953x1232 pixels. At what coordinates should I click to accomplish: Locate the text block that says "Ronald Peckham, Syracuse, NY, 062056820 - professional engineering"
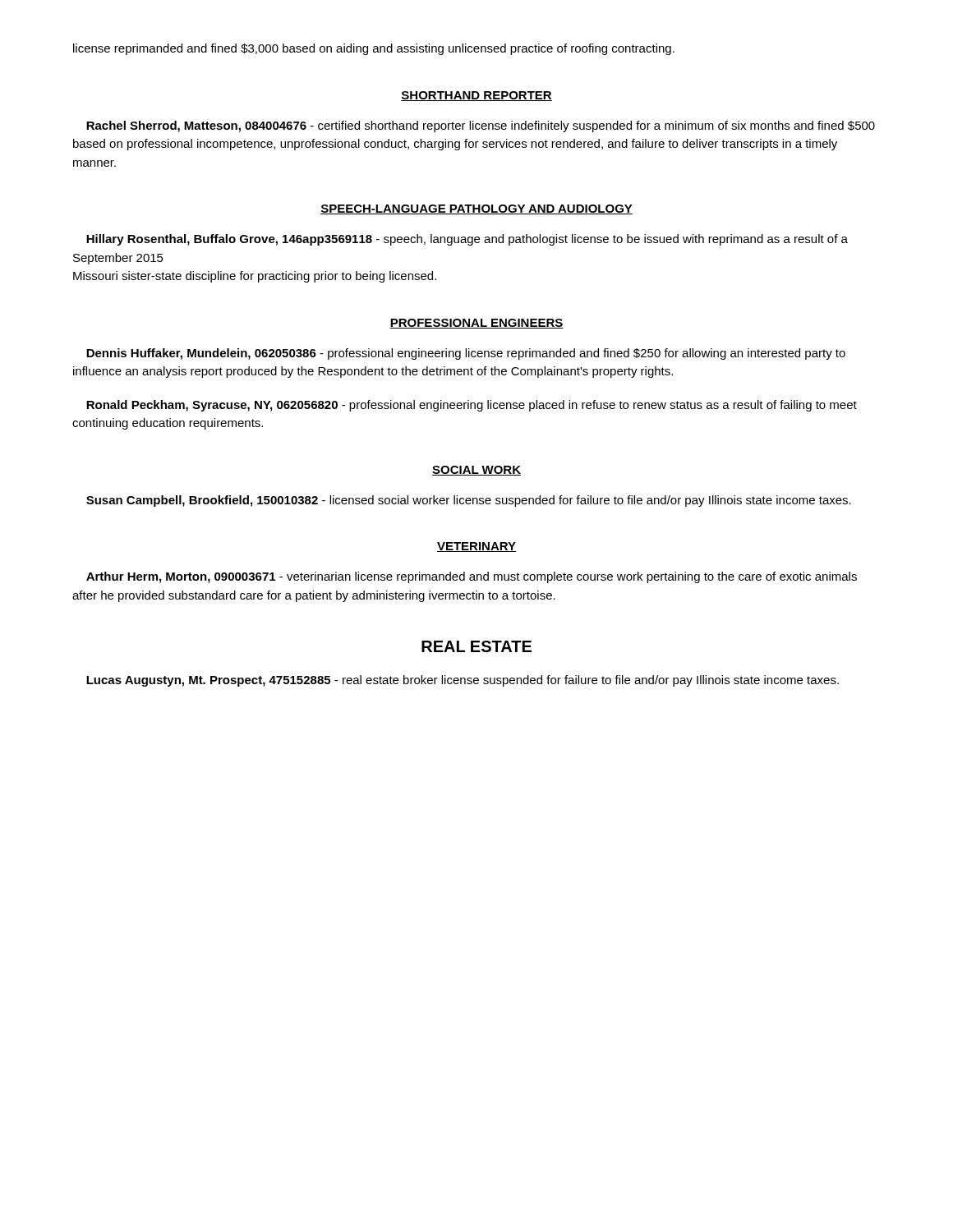[x=476, y=414]
